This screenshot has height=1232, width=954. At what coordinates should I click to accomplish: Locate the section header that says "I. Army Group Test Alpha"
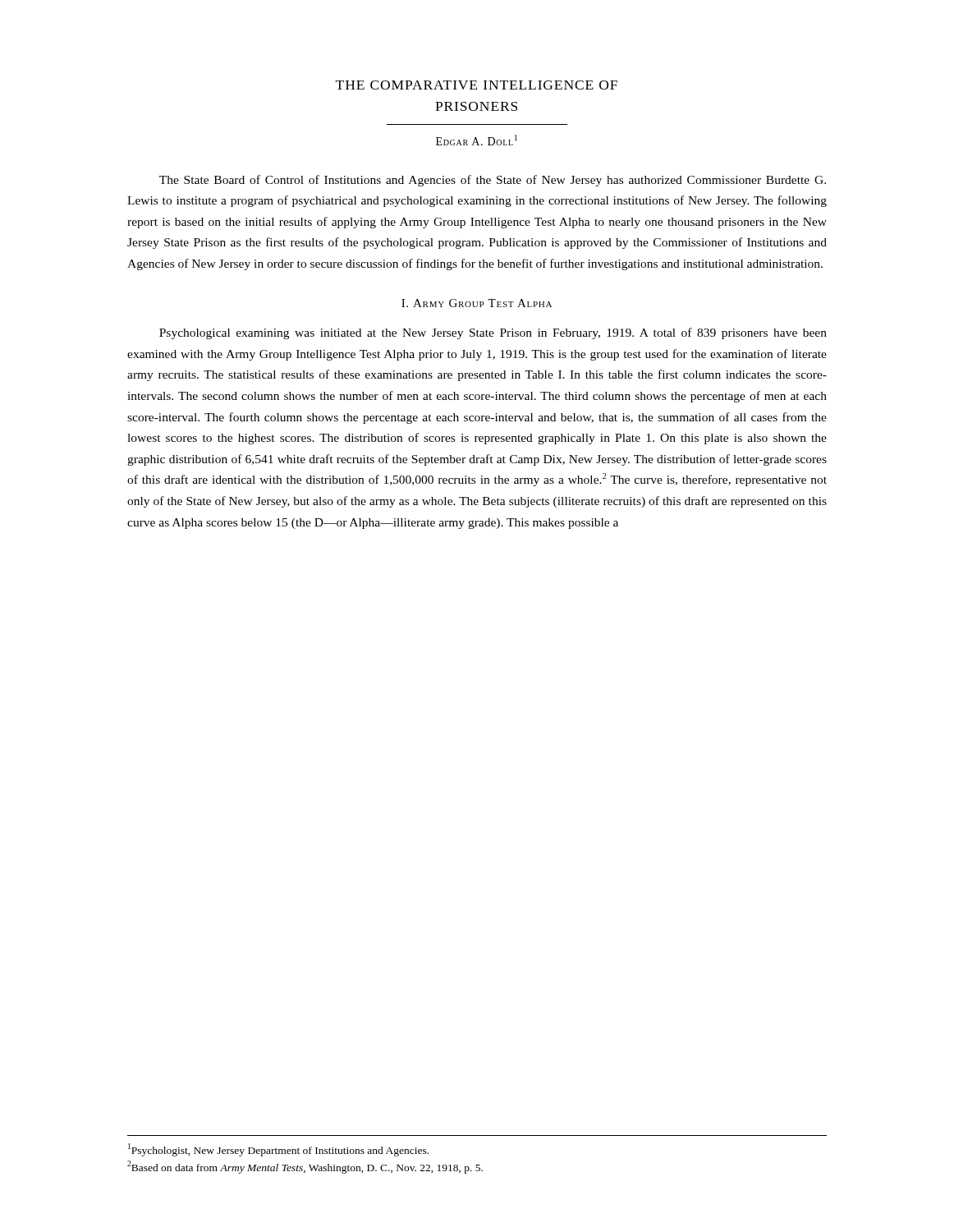tap(477, 303)
